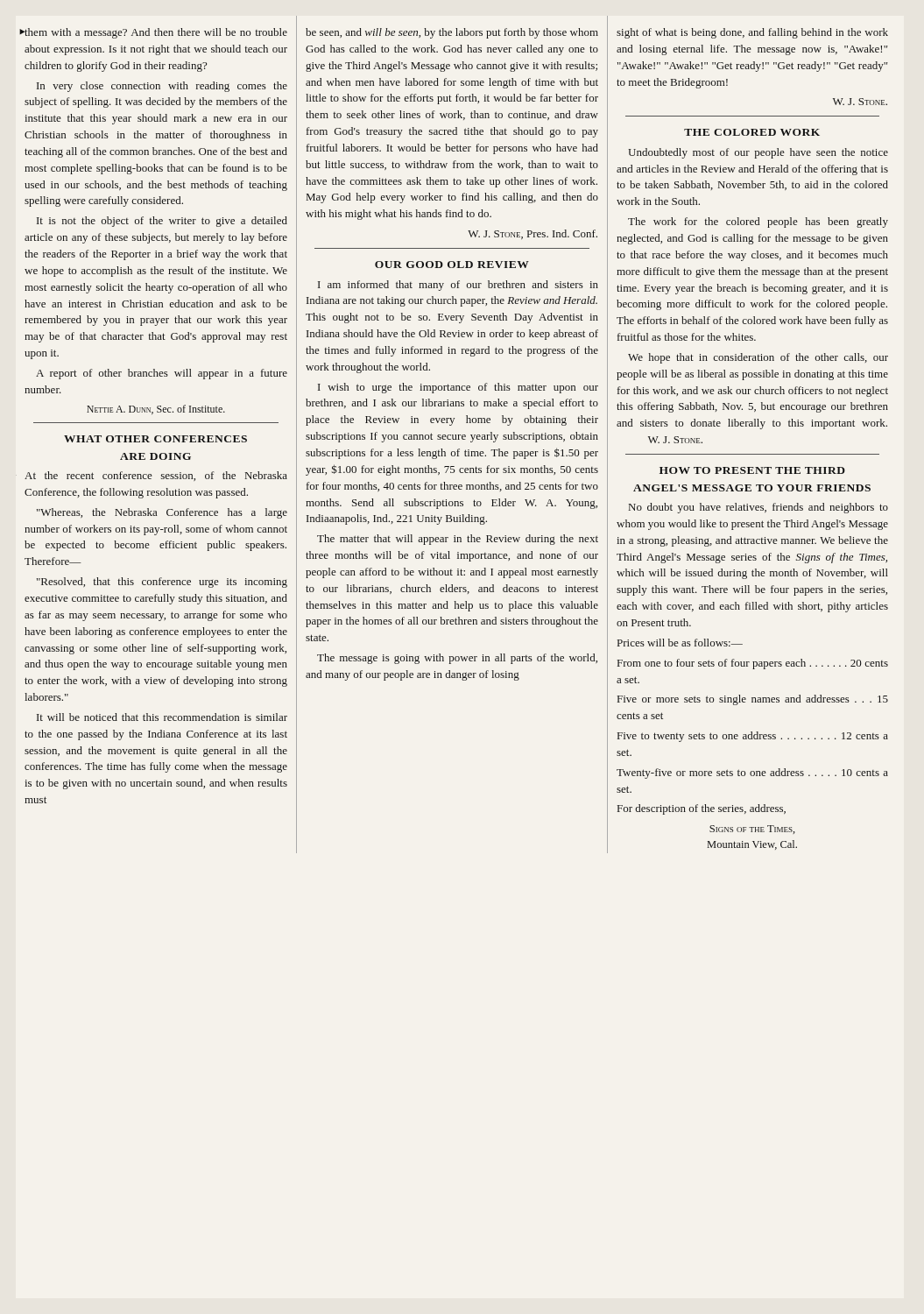The height and width of the screenshot is (1314, 924).
Task: Locate the text block starting "THE COLORED WORK"
Action: tap(752, 132)
